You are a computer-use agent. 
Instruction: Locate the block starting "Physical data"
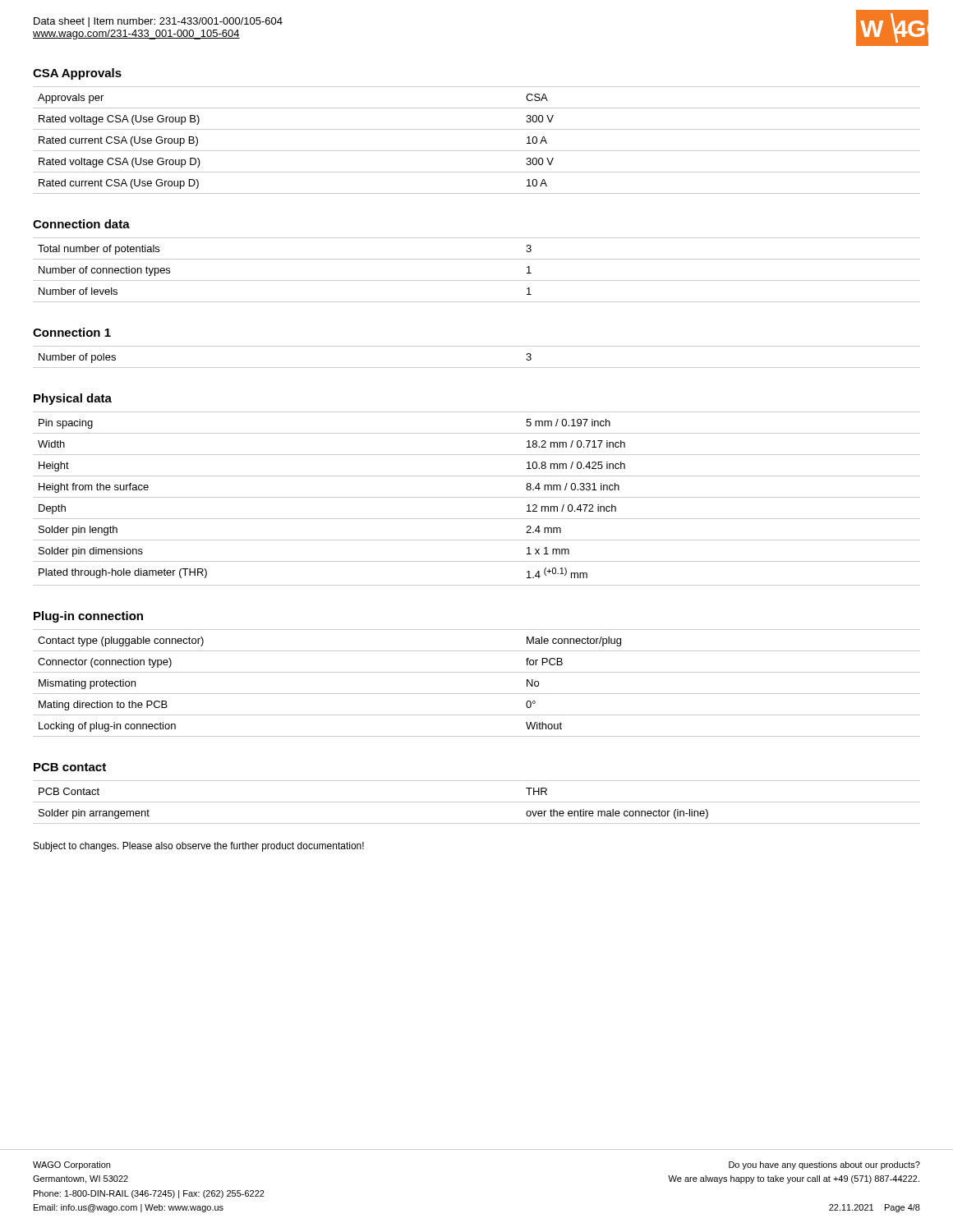pos(72,398)
